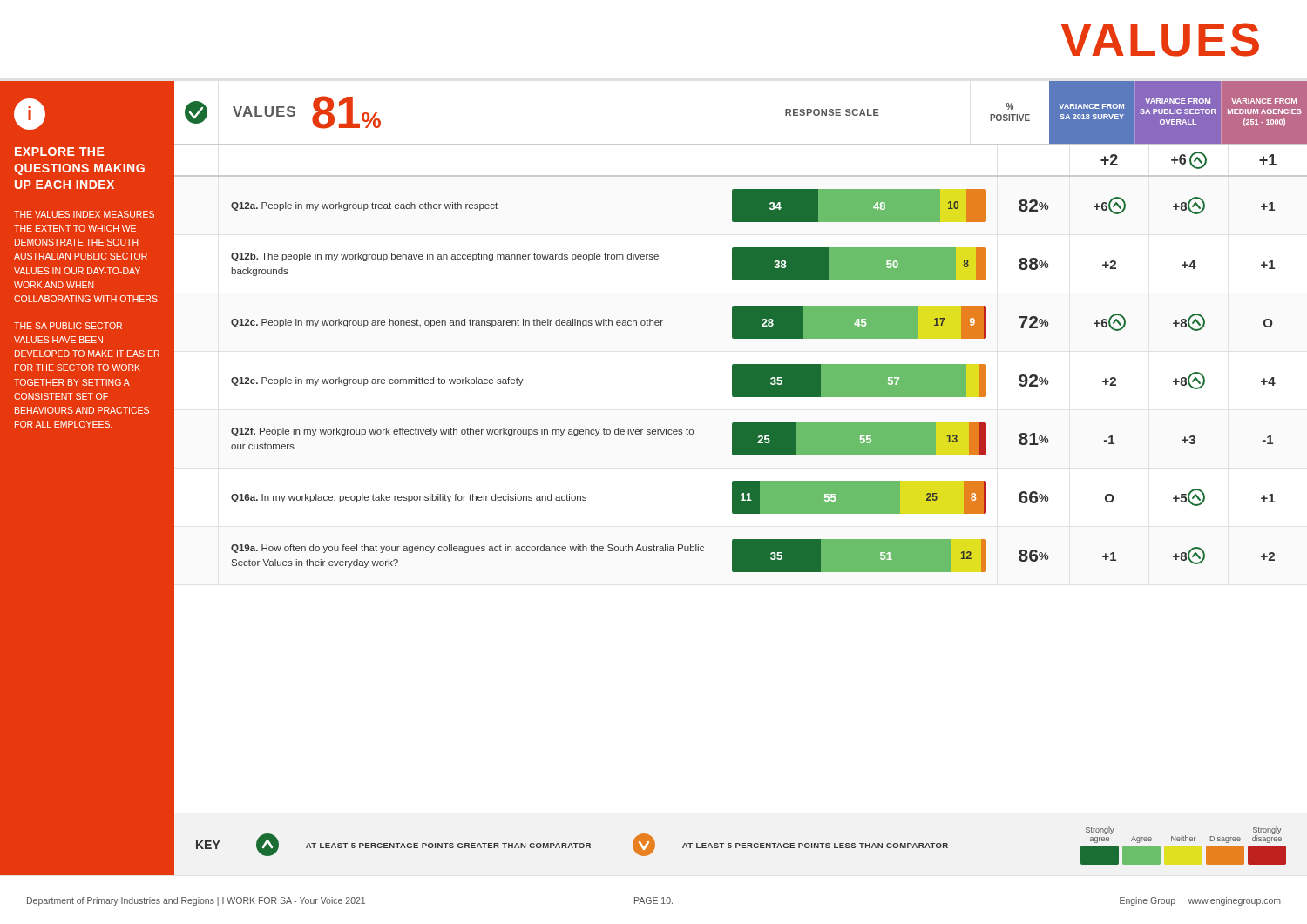Locate a section header

80,168
